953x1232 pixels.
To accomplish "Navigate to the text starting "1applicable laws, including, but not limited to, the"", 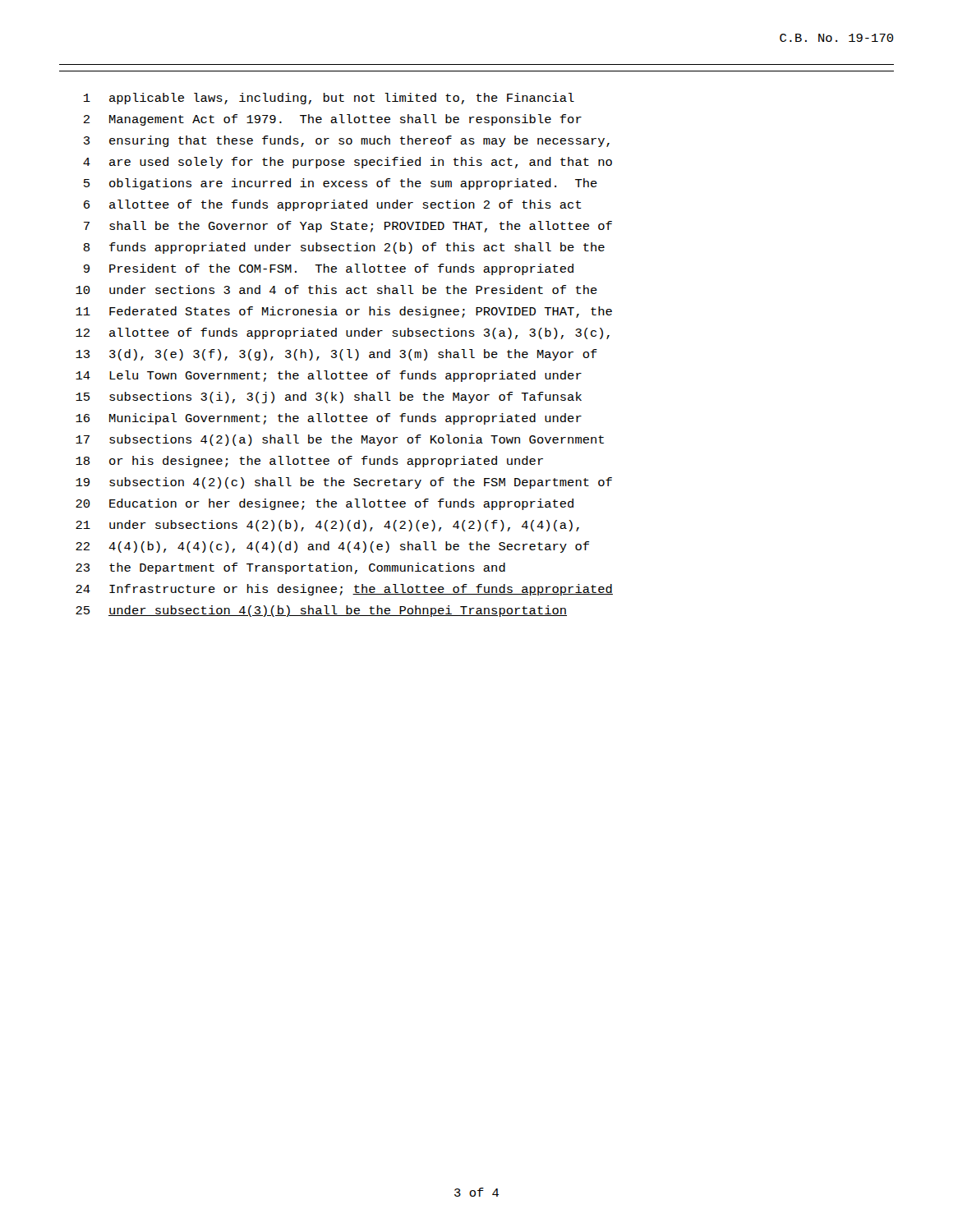I will pyautogui.click(x=476, y=355).
